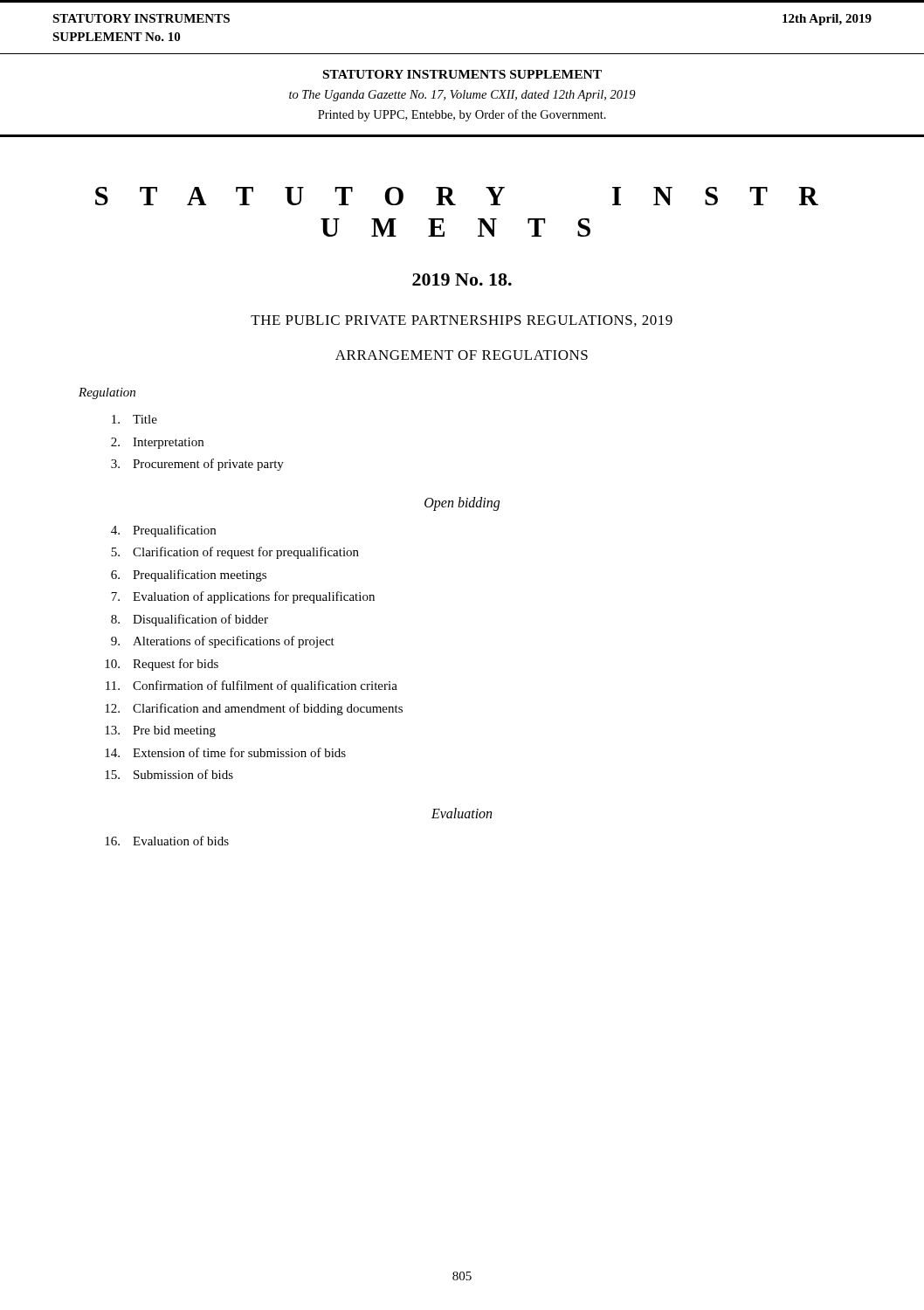Locate the passage starting "13. Pre bid meeting"
Screen dimensions: 1310x924
pyautogui.click(x=160, y=731)
